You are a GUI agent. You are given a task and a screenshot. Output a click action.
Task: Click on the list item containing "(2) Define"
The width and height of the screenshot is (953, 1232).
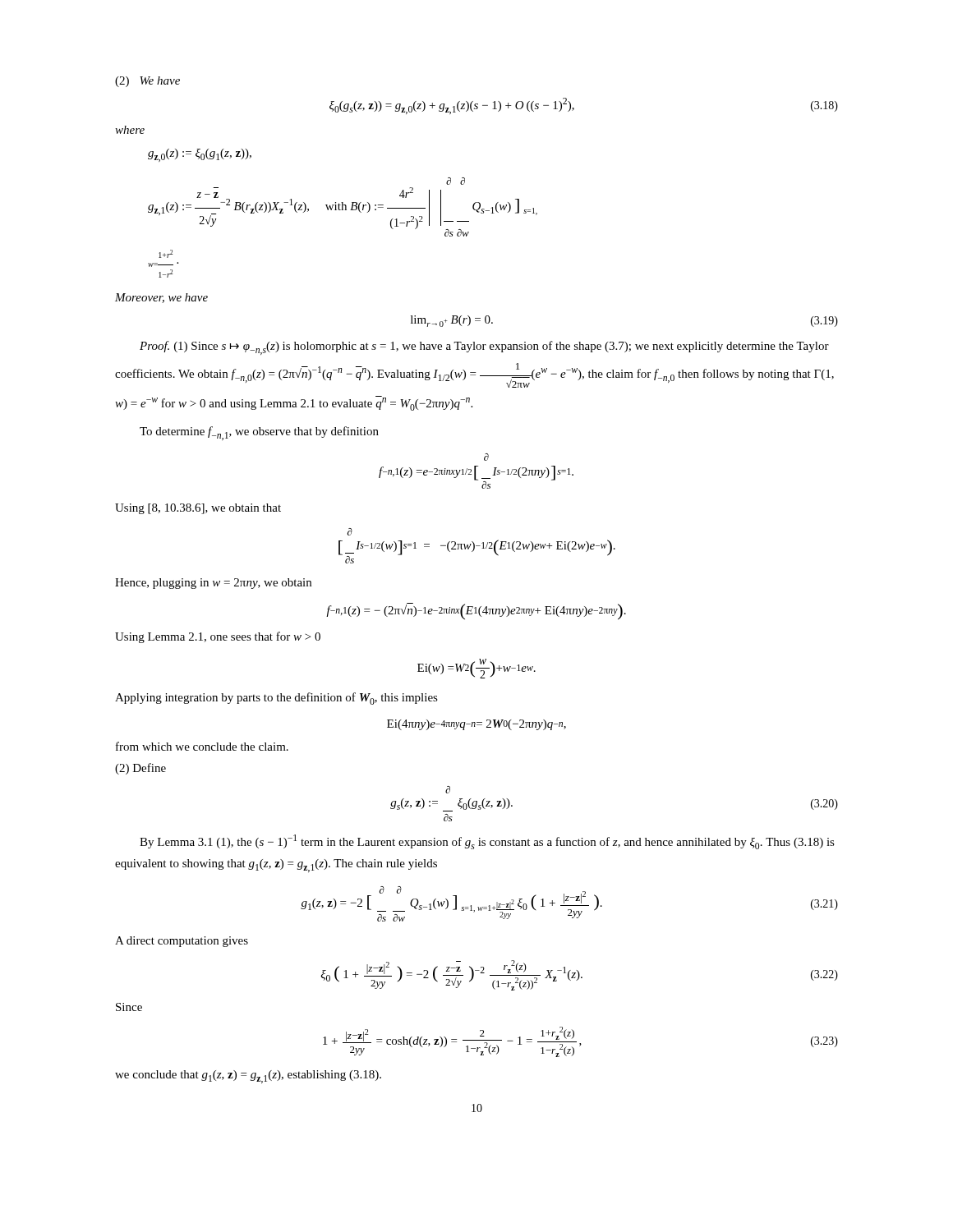coord(141,768)
